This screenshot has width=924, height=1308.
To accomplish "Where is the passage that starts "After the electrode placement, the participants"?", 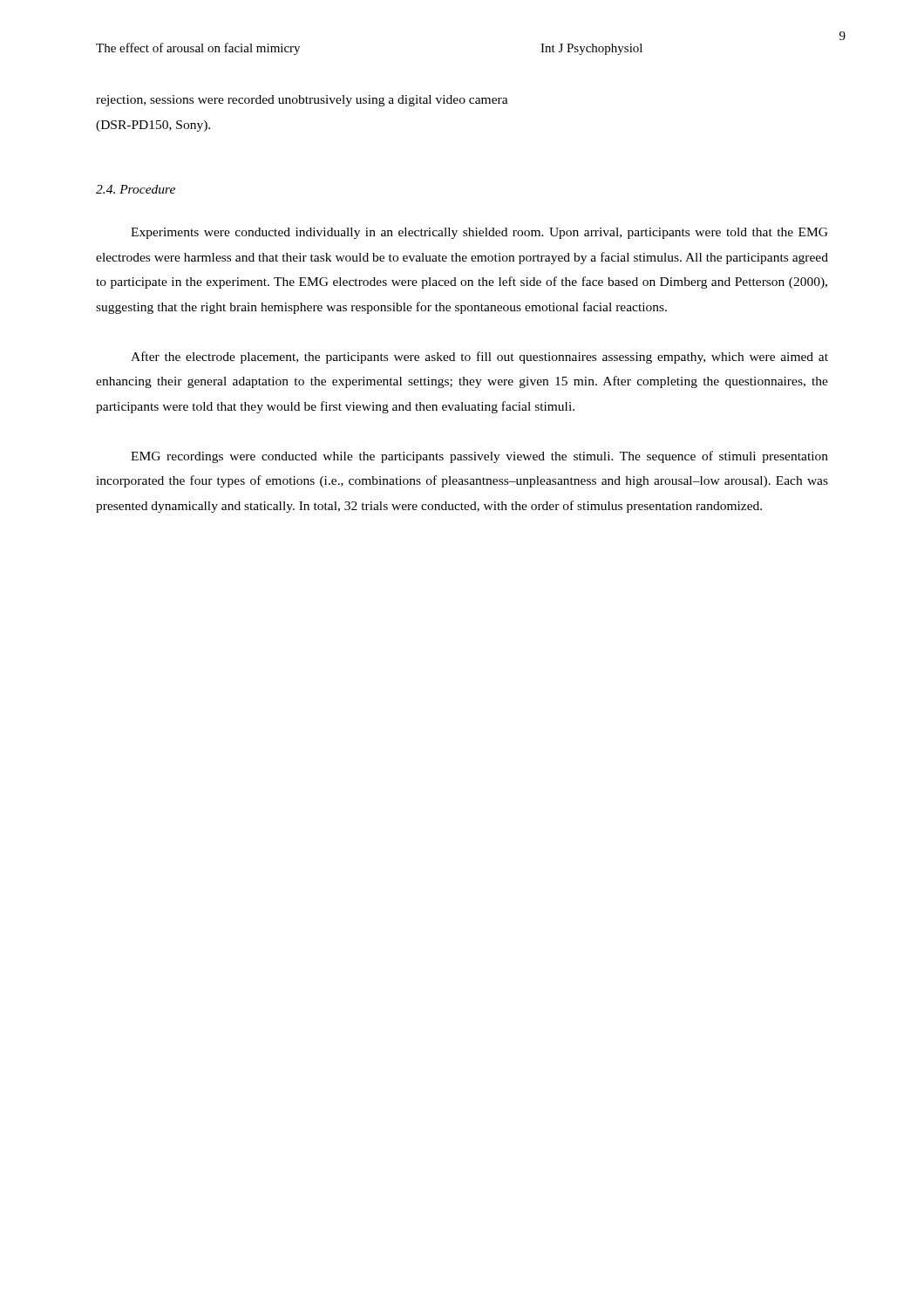I will coord(462,381).
